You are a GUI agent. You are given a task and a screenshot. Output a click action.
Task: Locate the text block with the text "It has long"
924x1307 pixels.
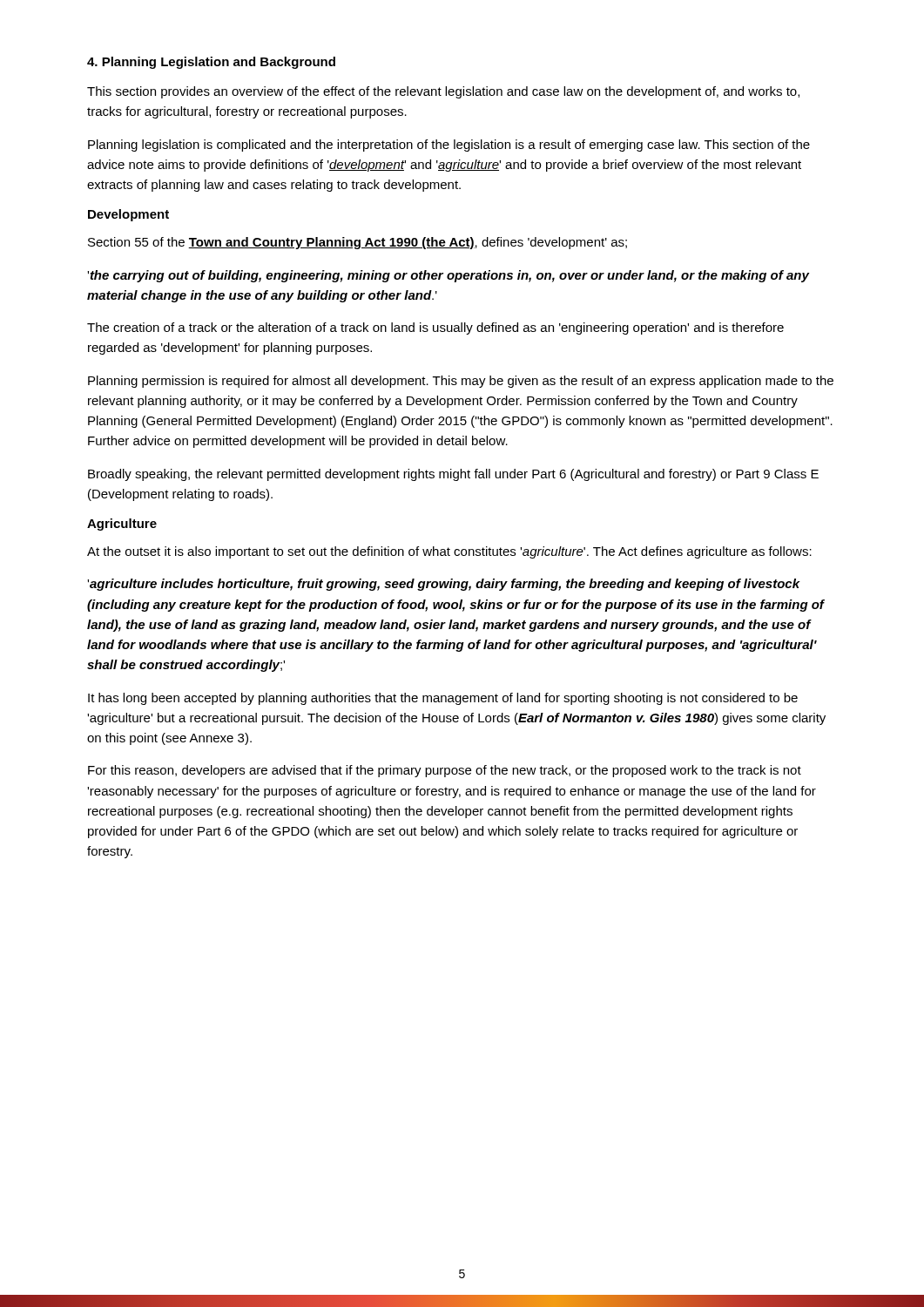coord(457,717)
